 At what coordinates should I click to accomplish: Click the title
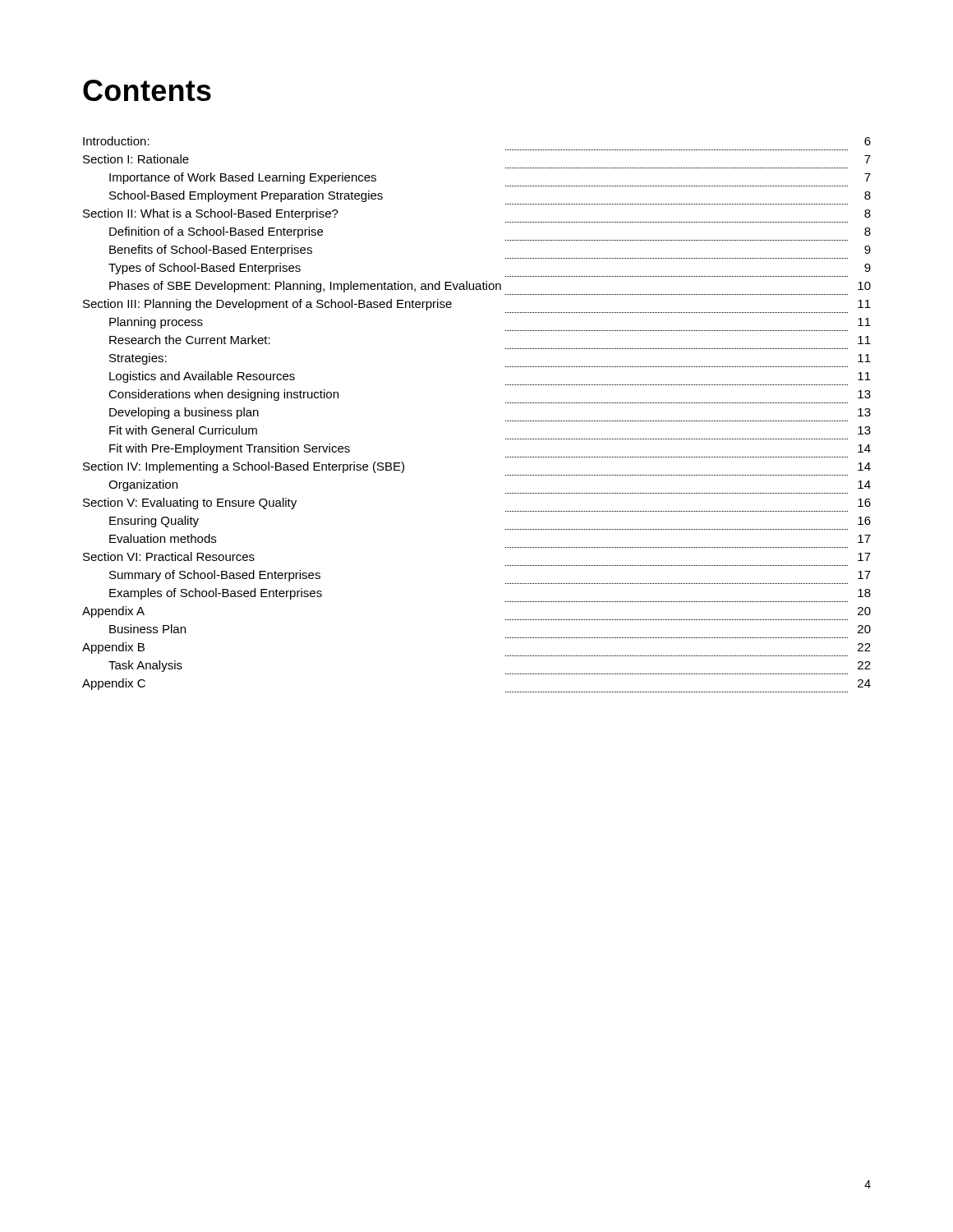pyautogui.click(x=147, y=91)
